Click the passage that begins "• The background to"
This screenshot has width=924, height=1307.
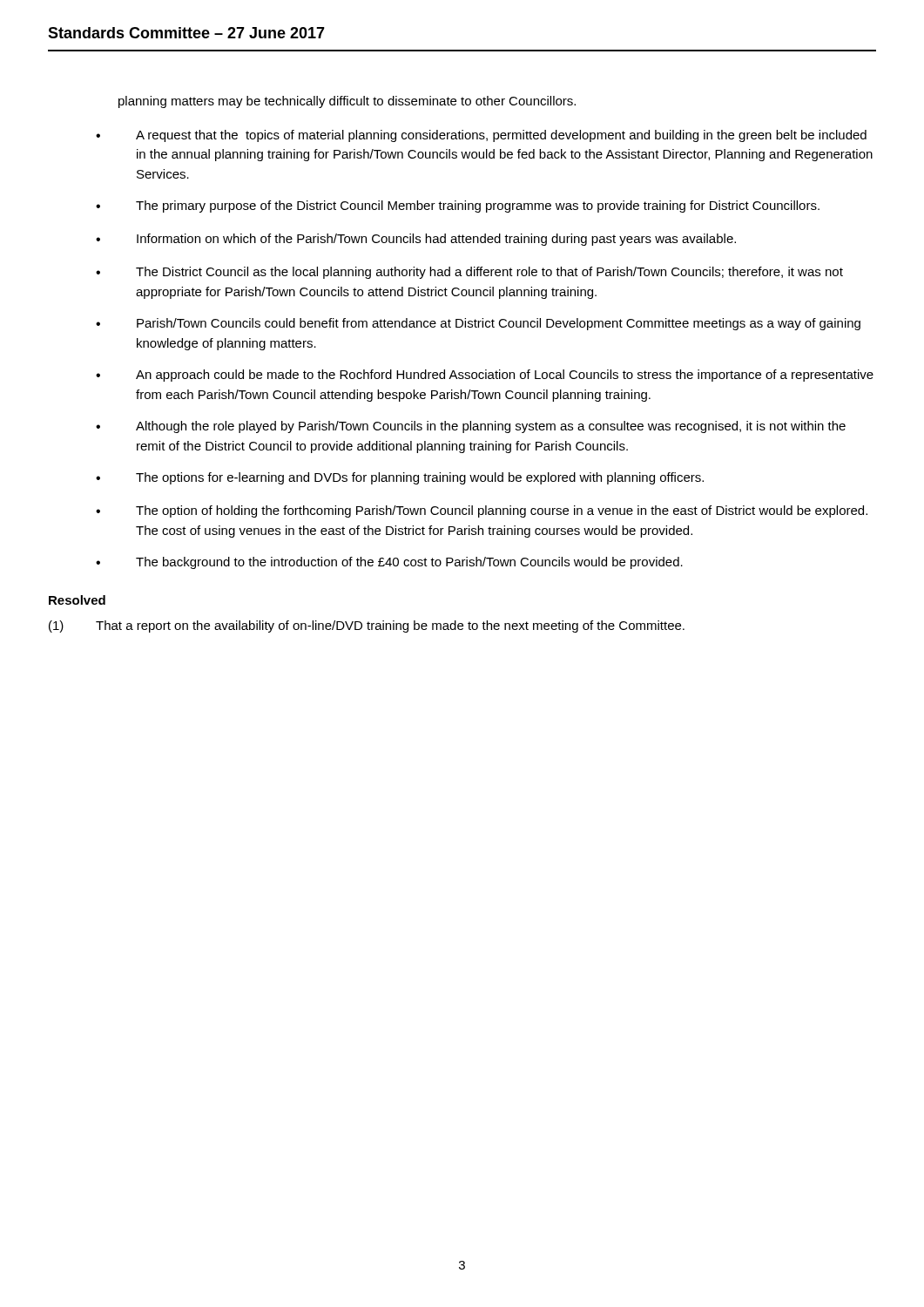(x=486, y=563)
